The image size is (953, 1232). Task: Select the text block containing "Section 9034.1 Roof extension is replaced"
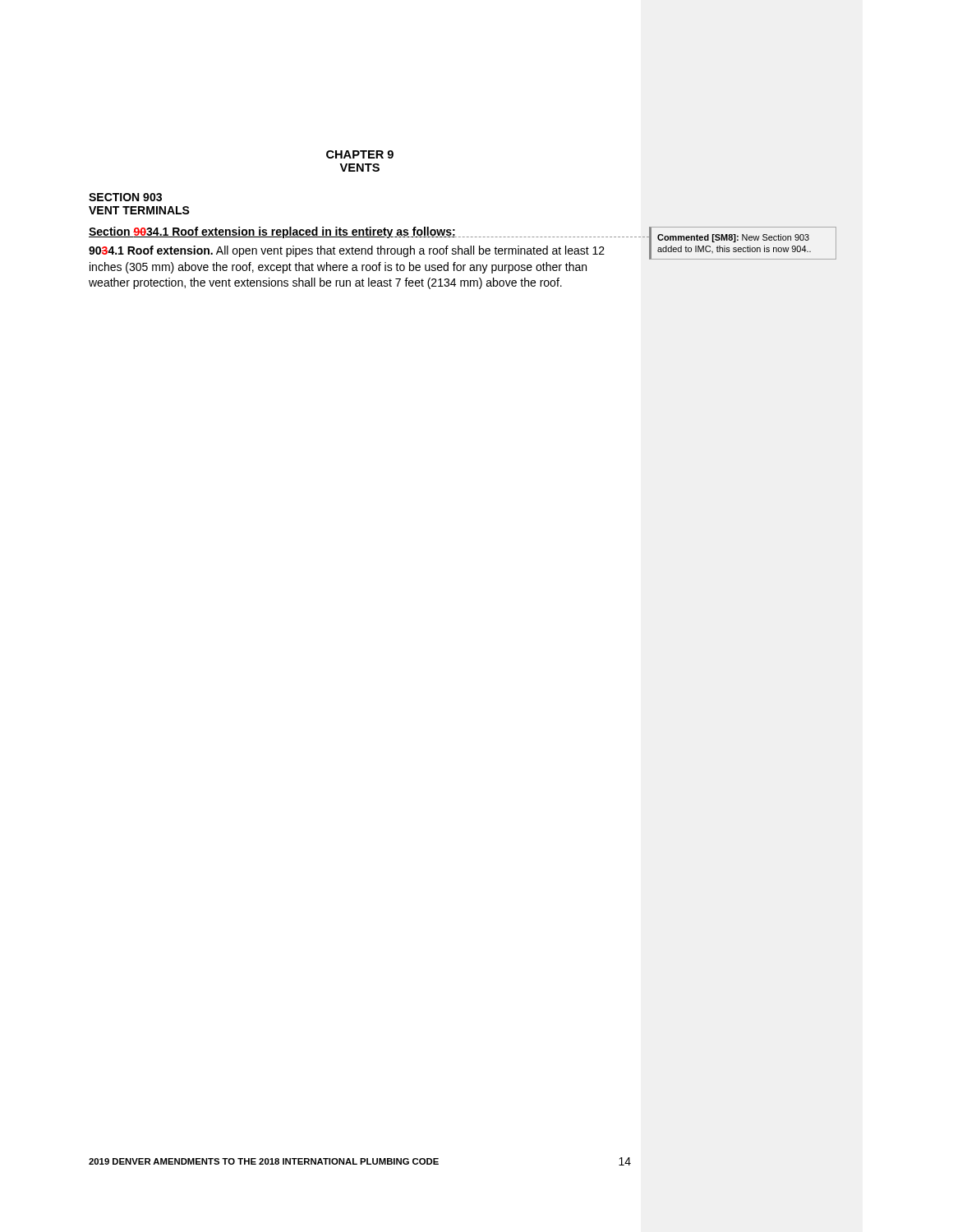click(272, 232)
